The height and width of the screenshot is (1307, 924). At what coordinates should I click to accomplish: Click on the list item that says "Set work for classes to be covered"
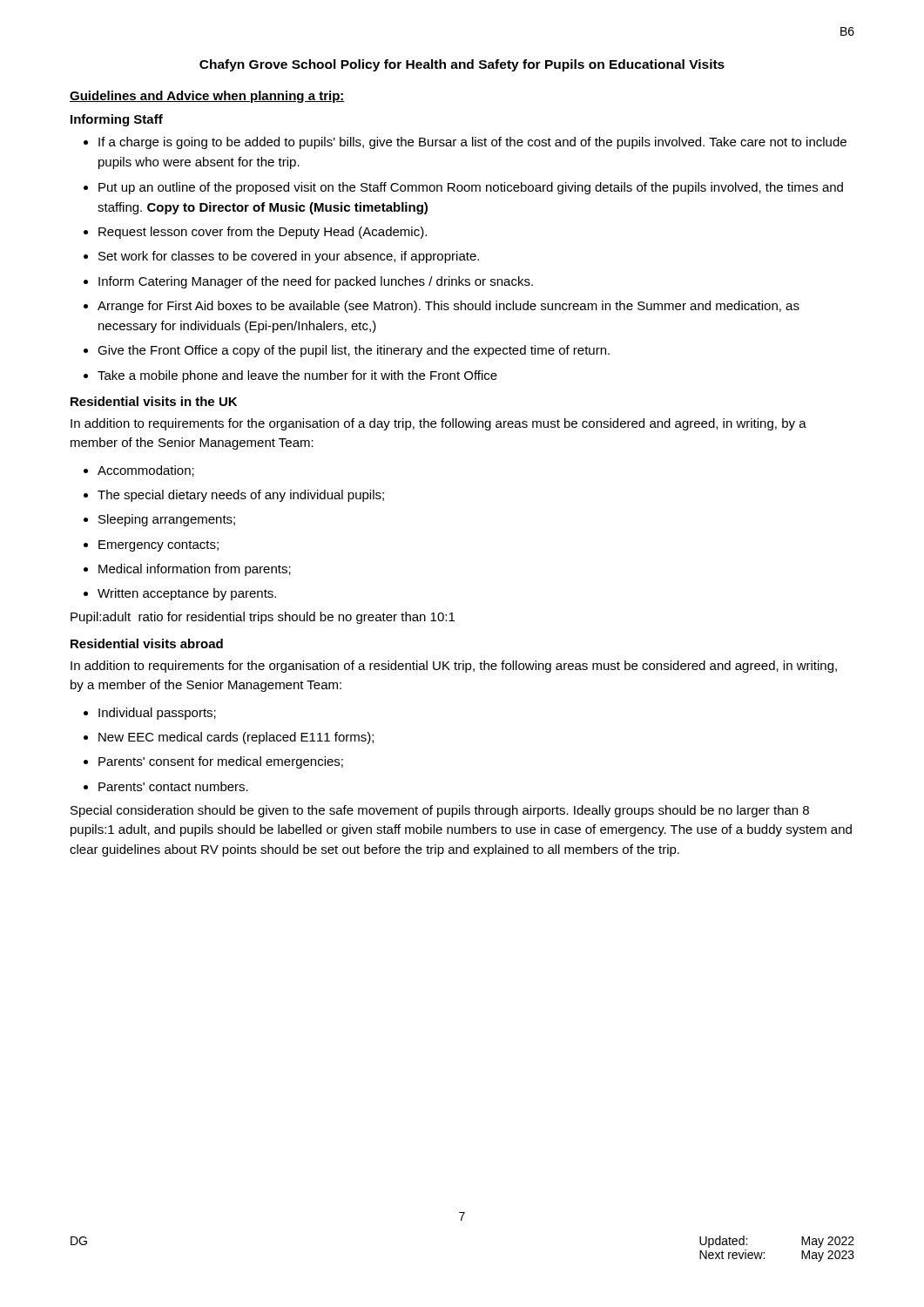pos(462,256)
